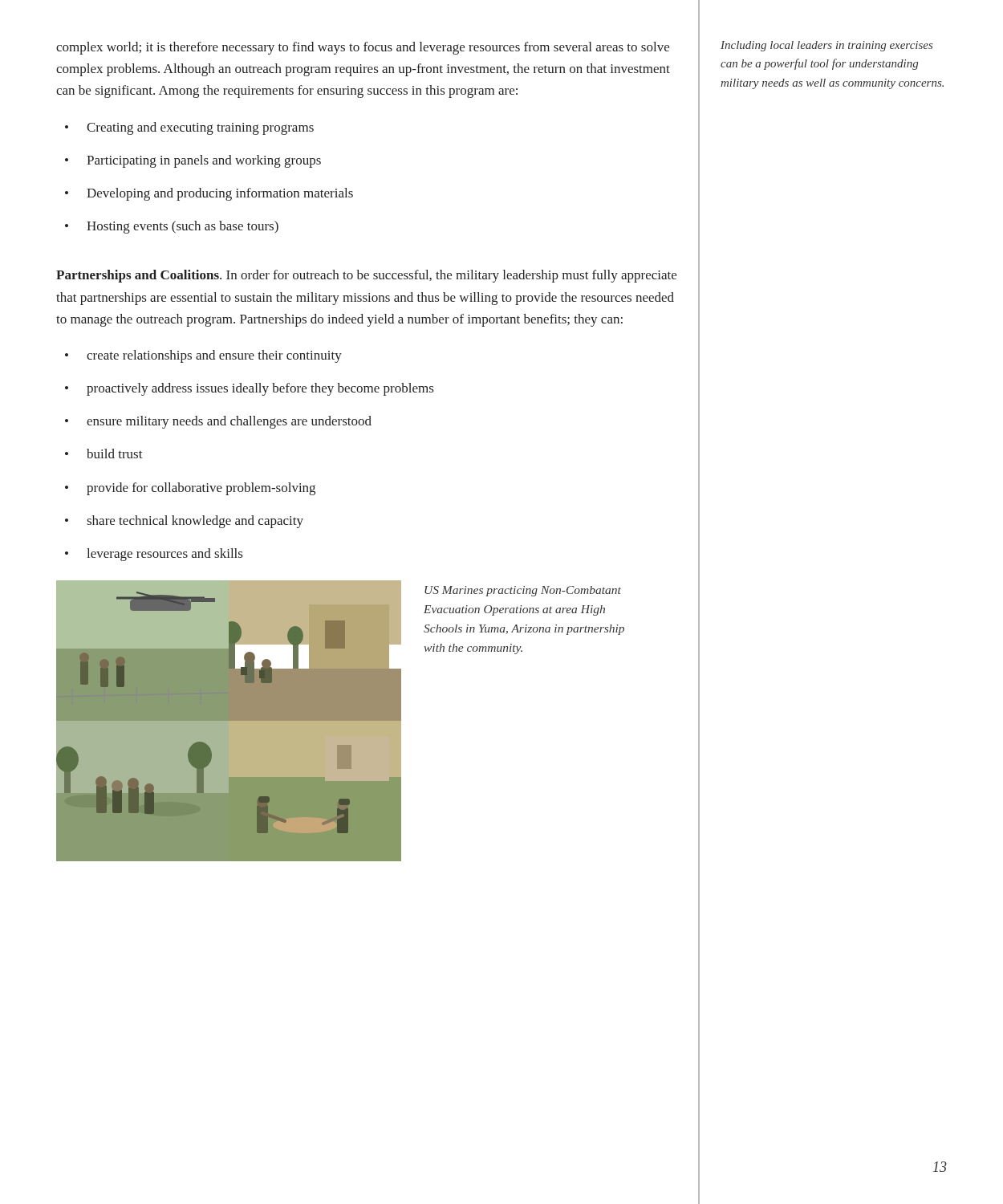Where does it say "• create relationships and ensure their continuity"?
The height and width of the screenshot is (1204, 1003).
(203, 356)
